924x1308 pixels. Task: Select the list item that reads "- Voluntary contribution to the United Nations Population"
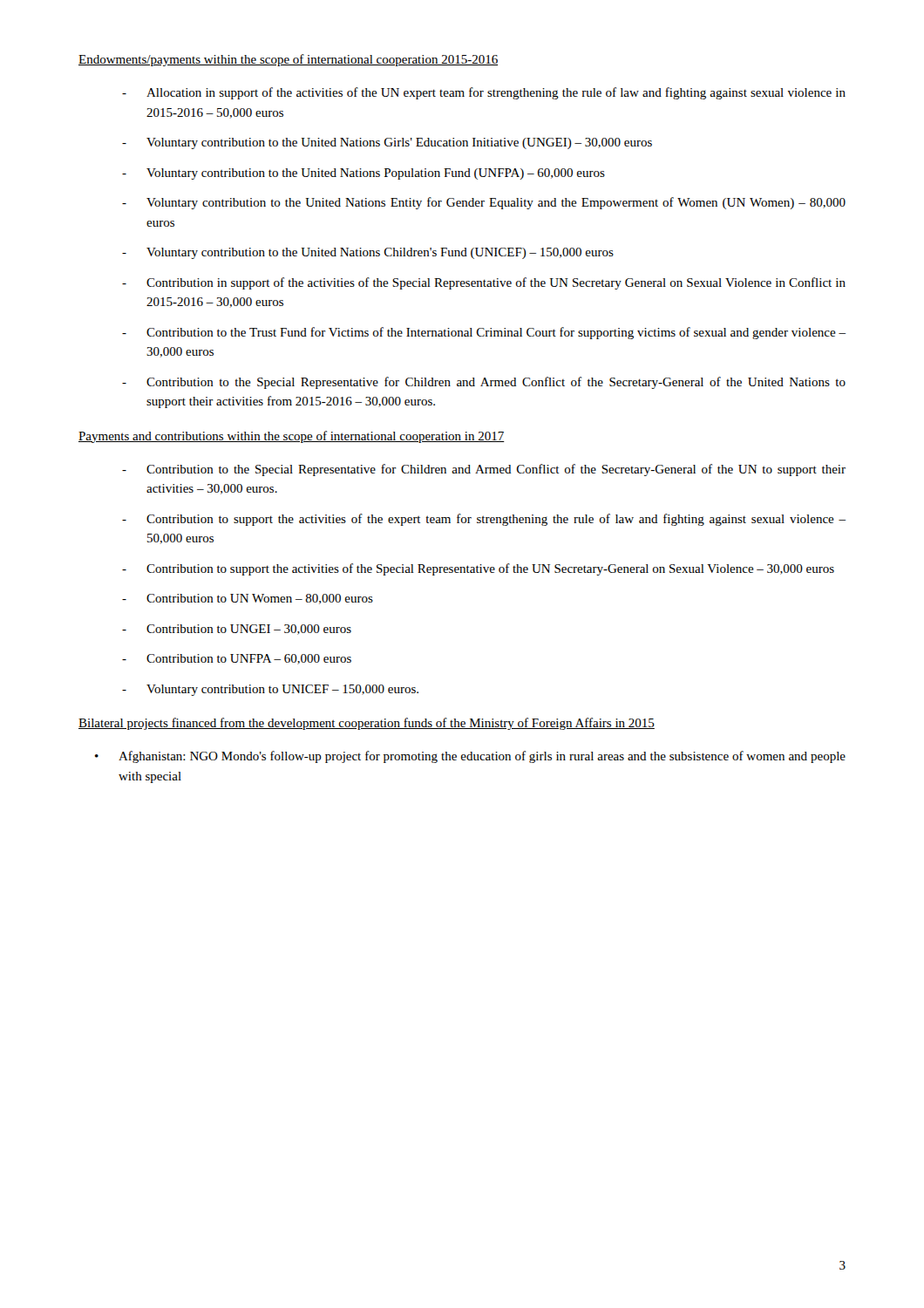(x=484, y=172)
